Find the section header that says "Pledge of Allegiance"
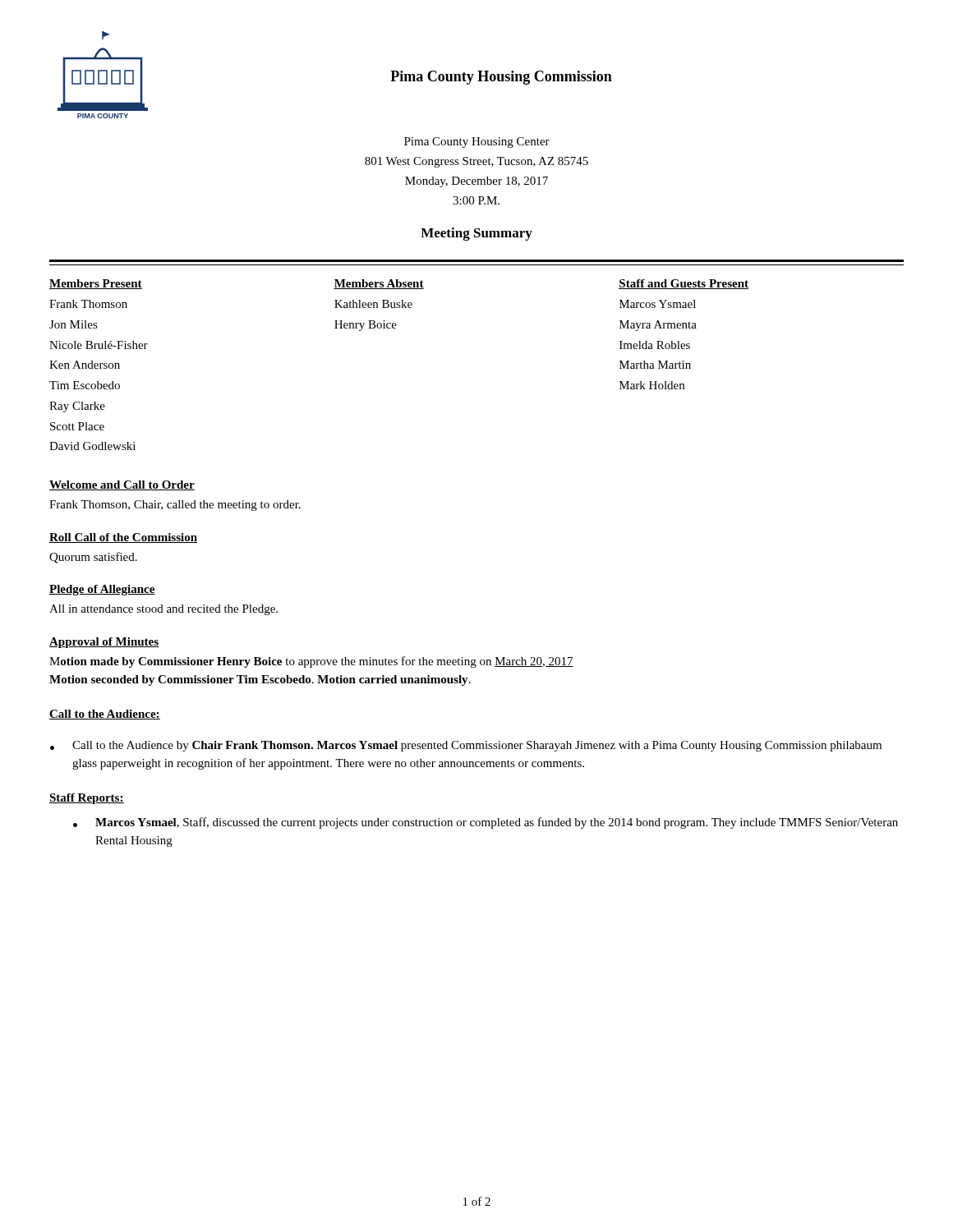 pyautogui.click(x=102, y=589)
